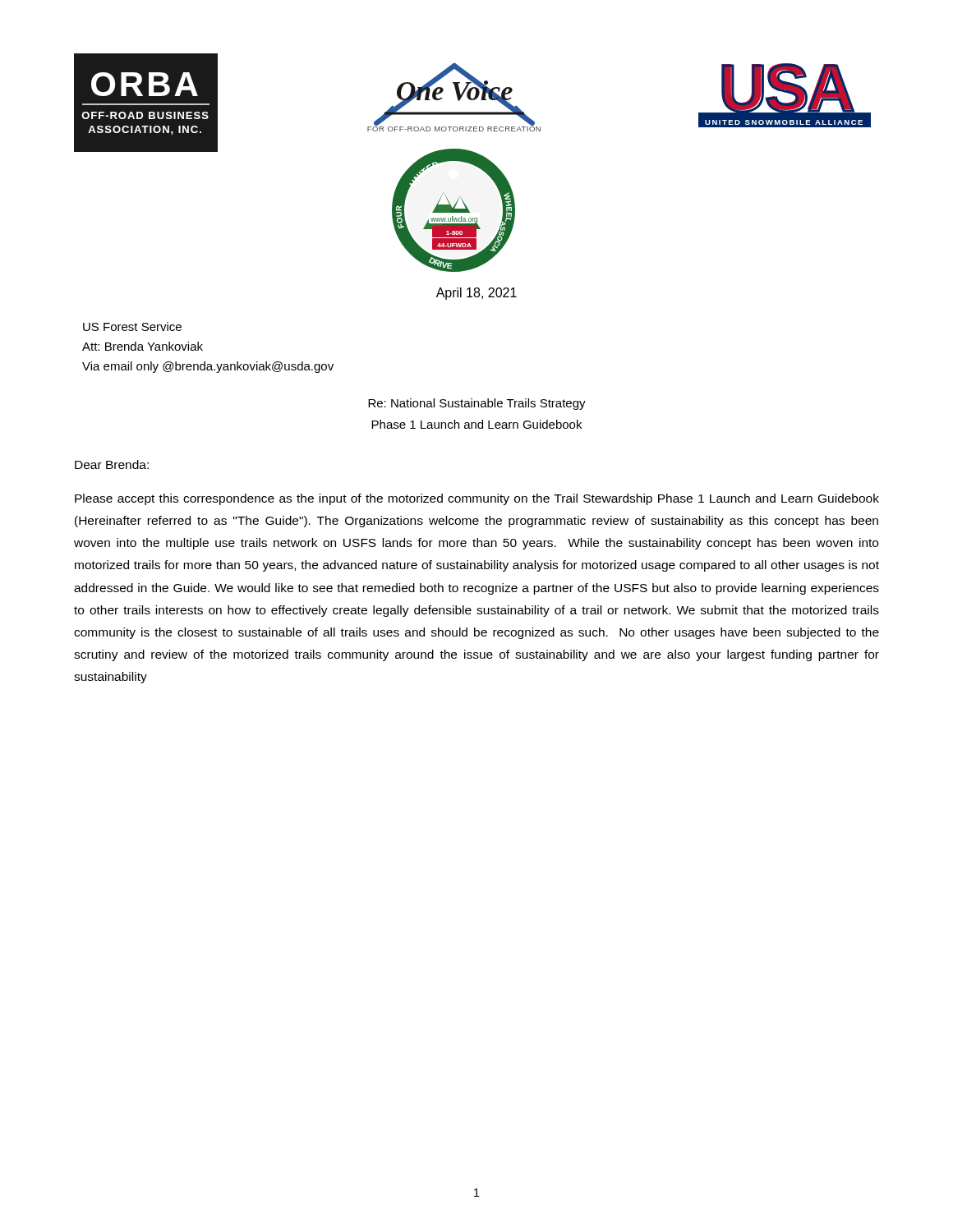Locate the element starting "Re: National Sustainable Trails Strategy Phase 1"
953x1232 pixels.
click(476, 413)
